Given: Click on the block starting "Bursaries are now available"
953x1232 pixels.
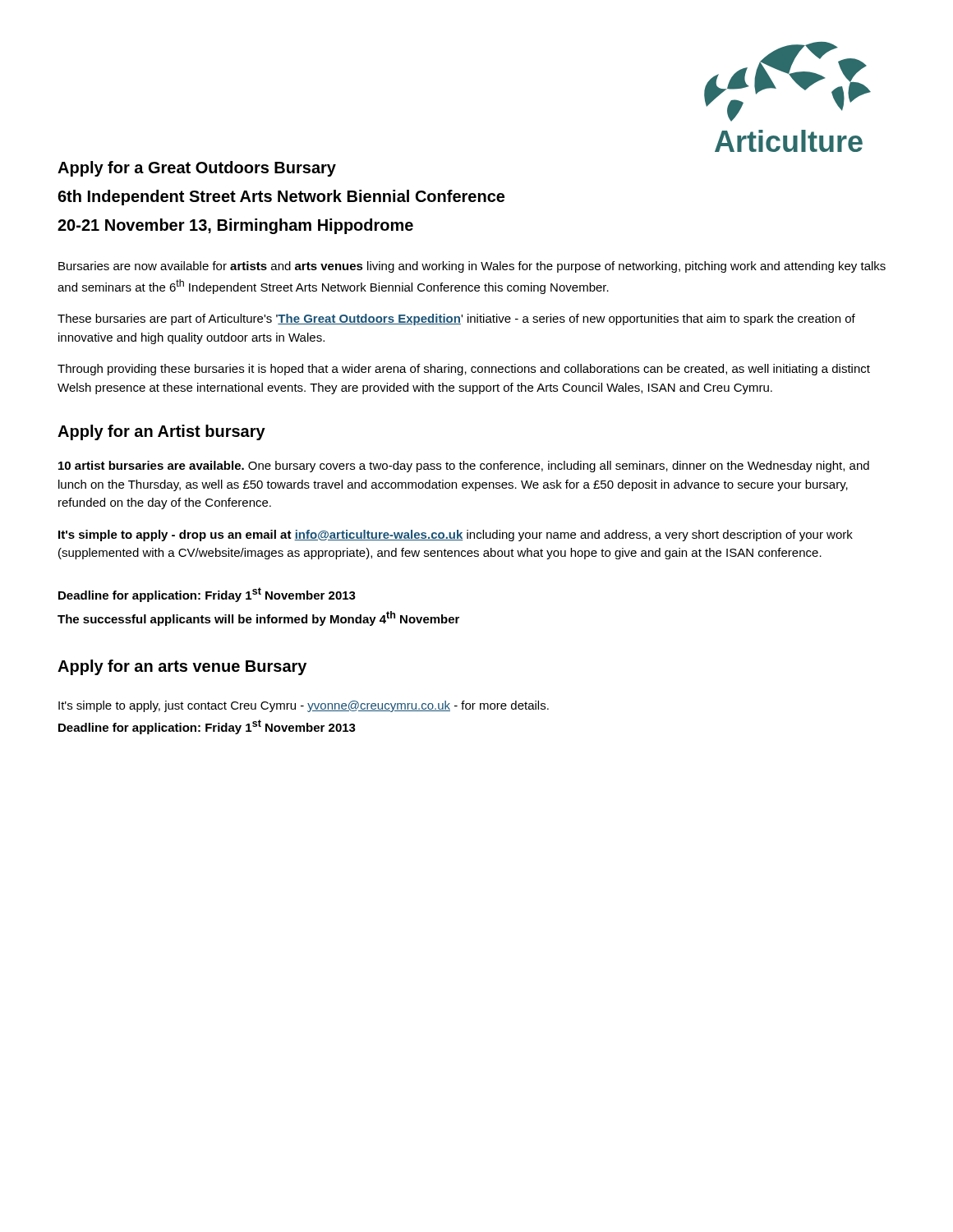Looking at the screenshot, I should (472, 276).
